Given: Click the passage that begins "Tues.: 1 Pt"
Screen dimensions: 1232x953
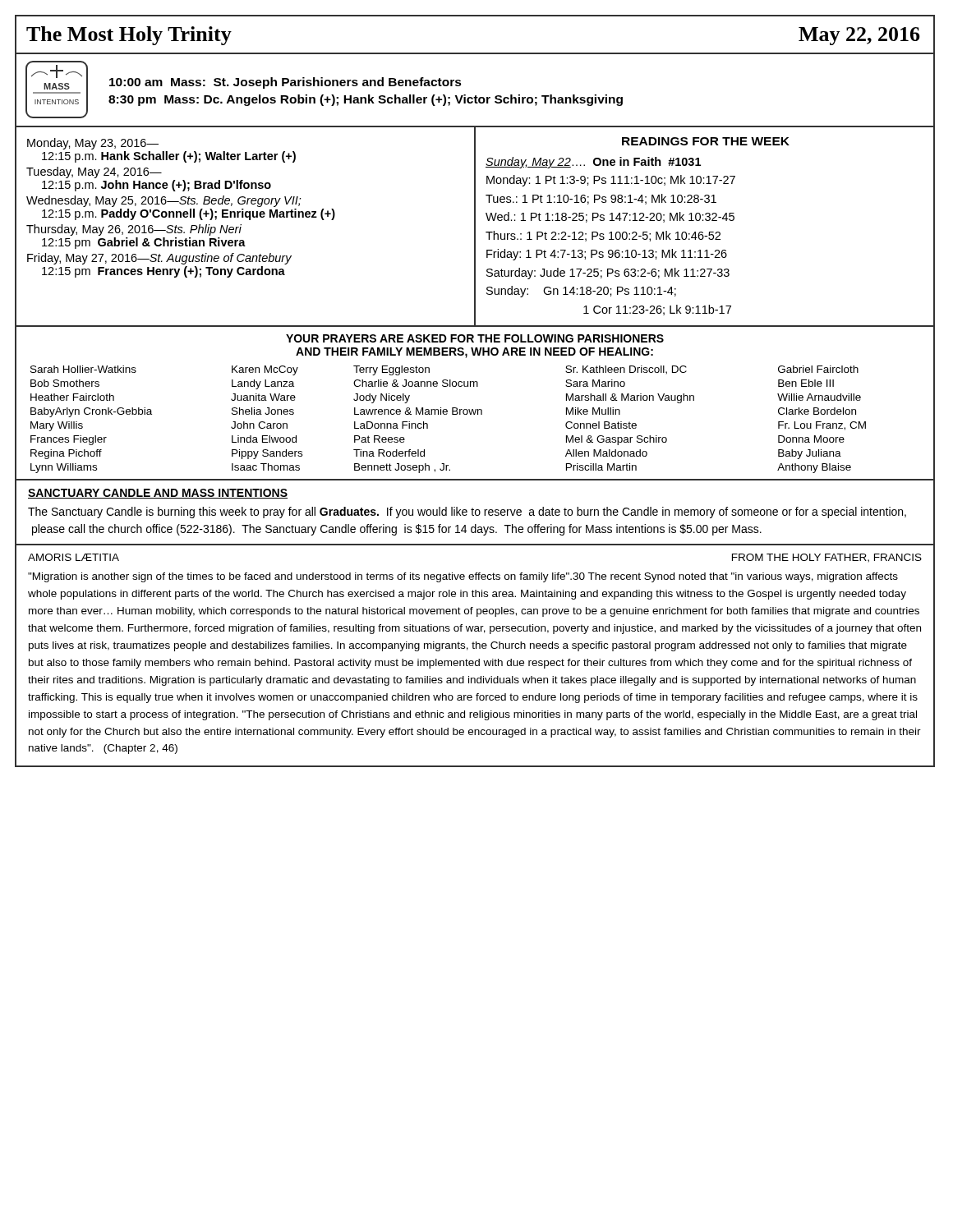Looking at the screenshot, I should pyautogui.click(x=601, y=199).
